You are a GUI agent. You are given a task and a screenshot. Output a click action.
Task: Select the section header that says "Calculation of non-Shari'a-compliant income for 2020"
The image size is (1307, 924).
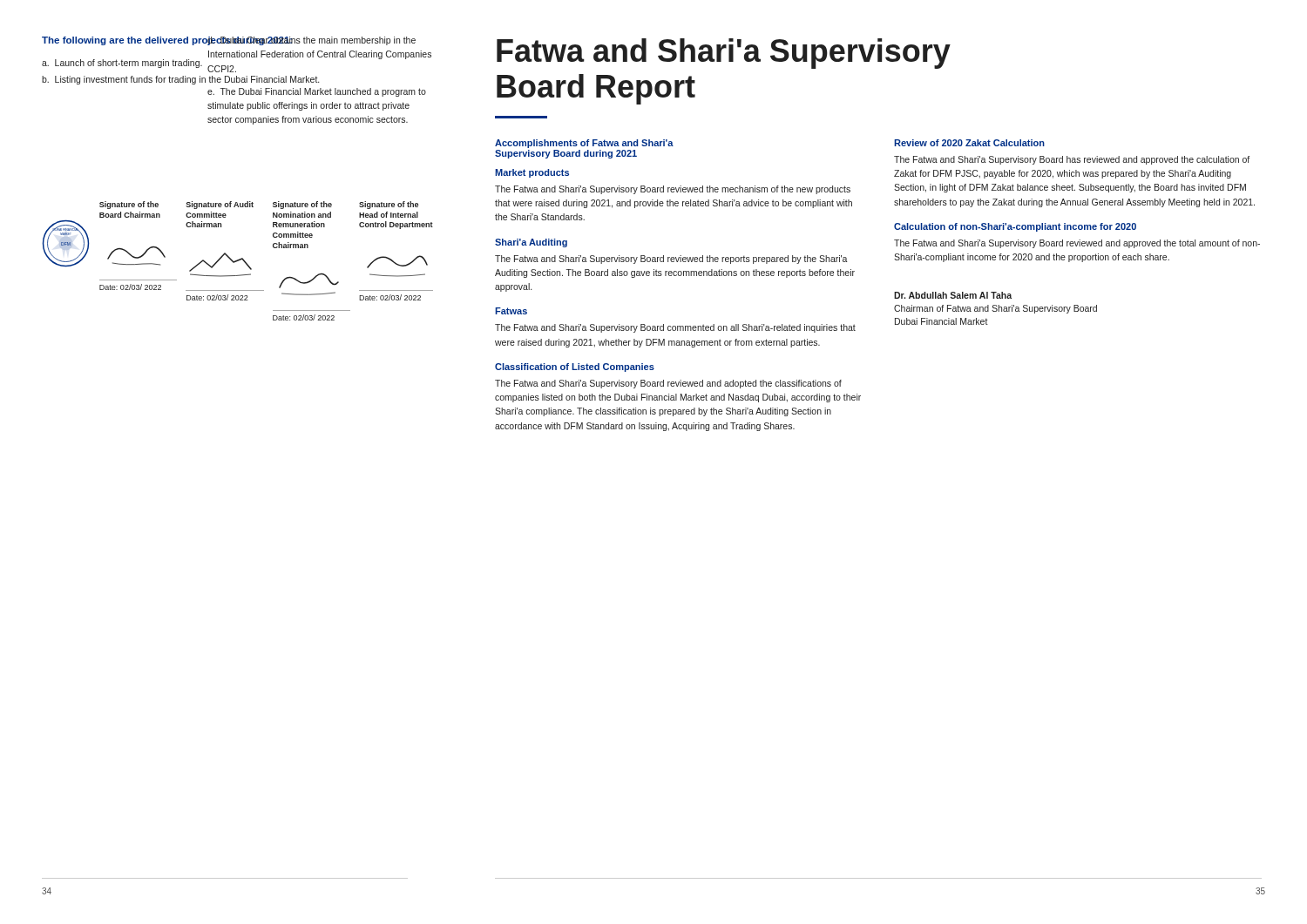[x=1015, y=226]
